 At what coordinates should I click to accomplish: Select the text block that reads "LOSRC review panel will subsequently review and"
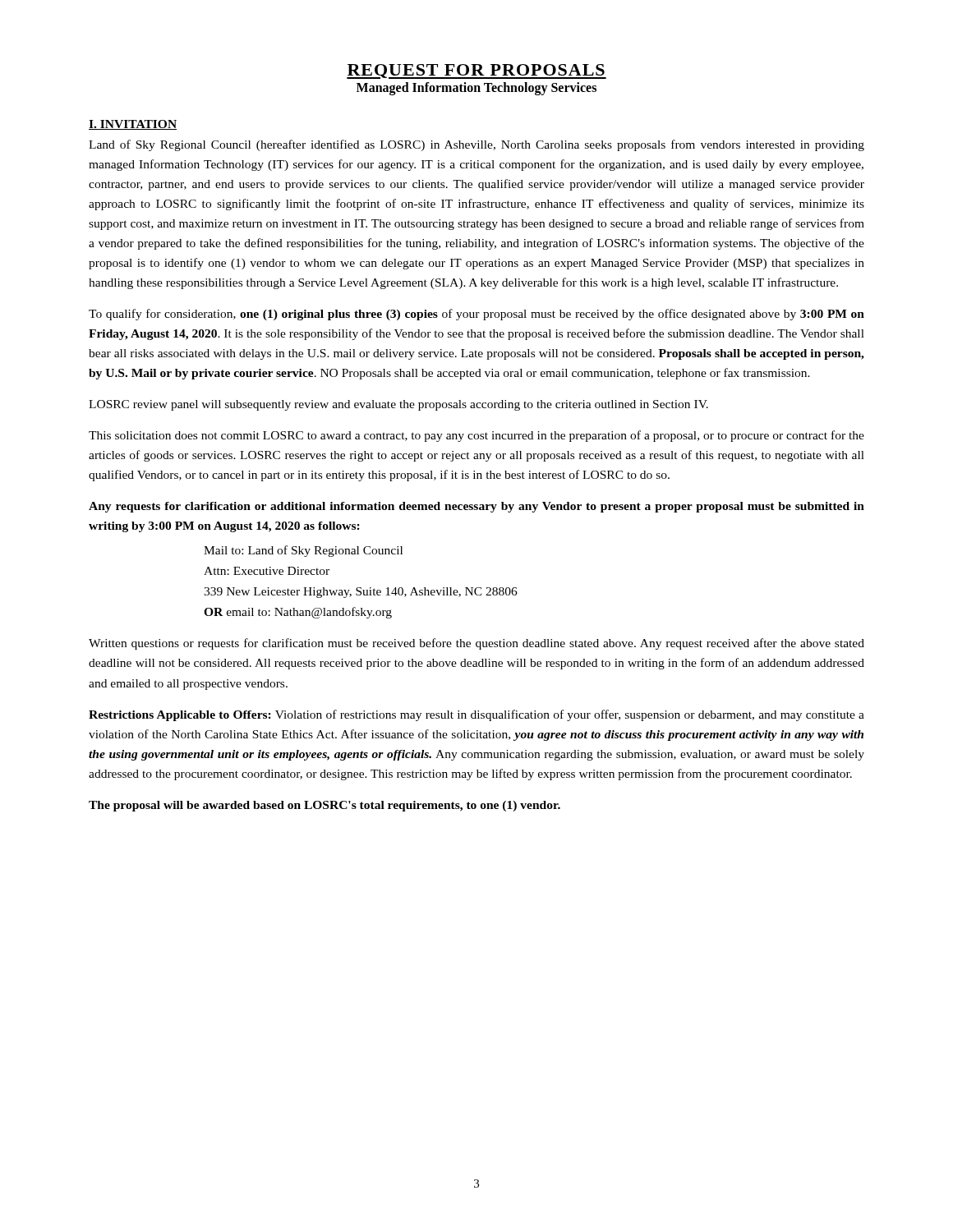[x=399, y=404]
